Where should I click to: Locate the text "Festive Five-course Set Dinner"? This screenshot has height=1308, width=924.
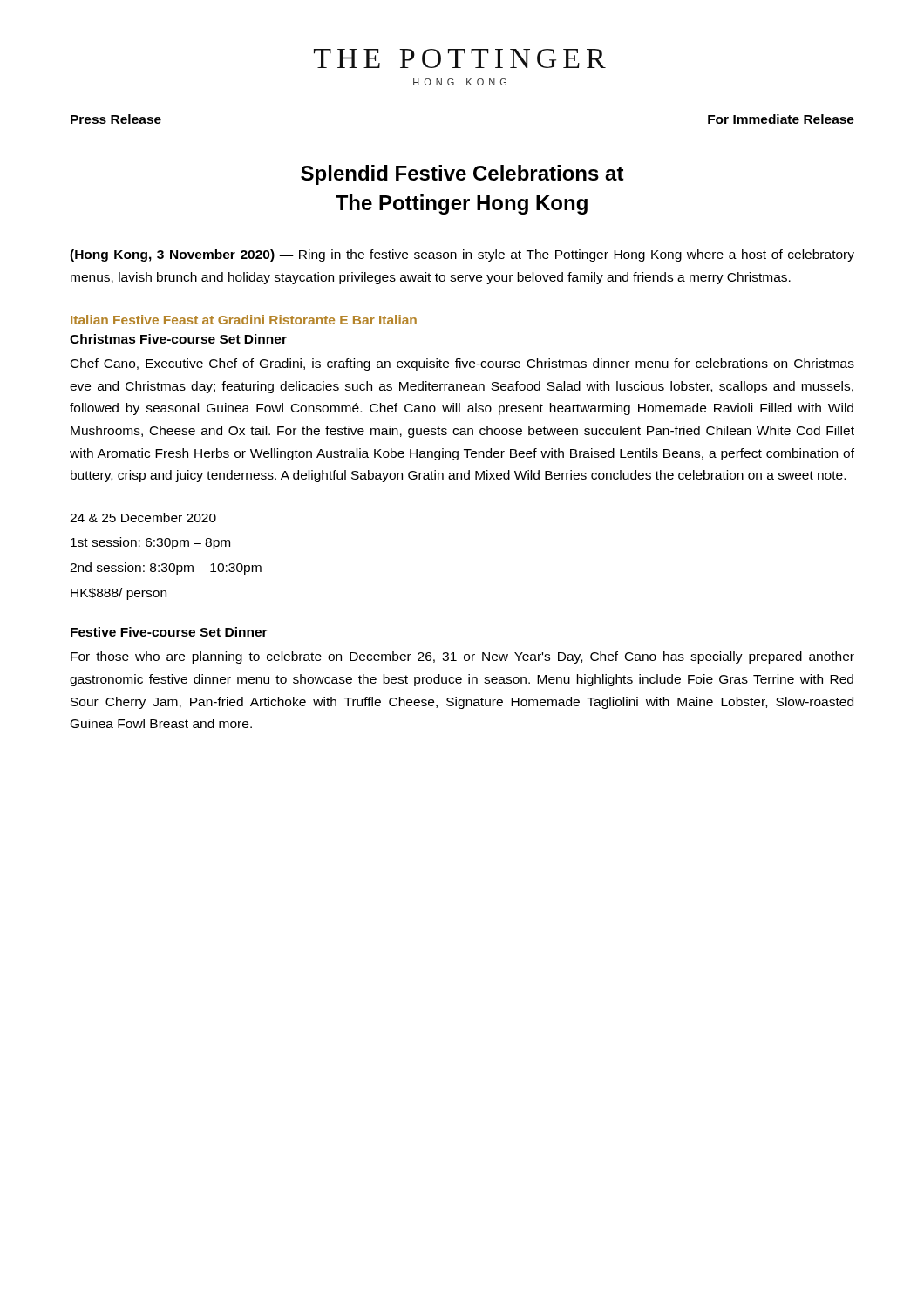168,632
